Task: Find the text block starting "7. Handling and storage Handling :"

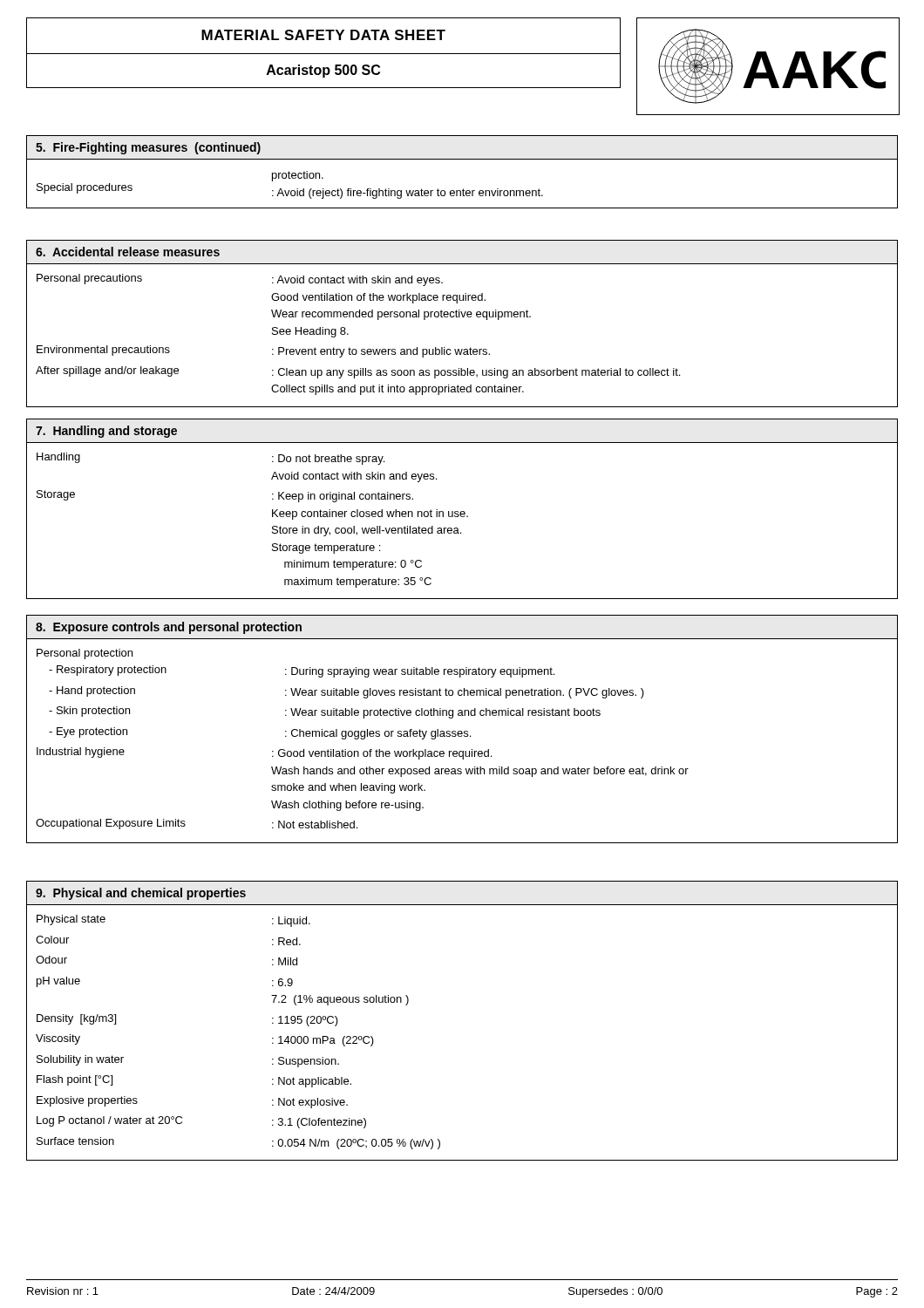Action: pyautogui.click(x=462, y=509)
